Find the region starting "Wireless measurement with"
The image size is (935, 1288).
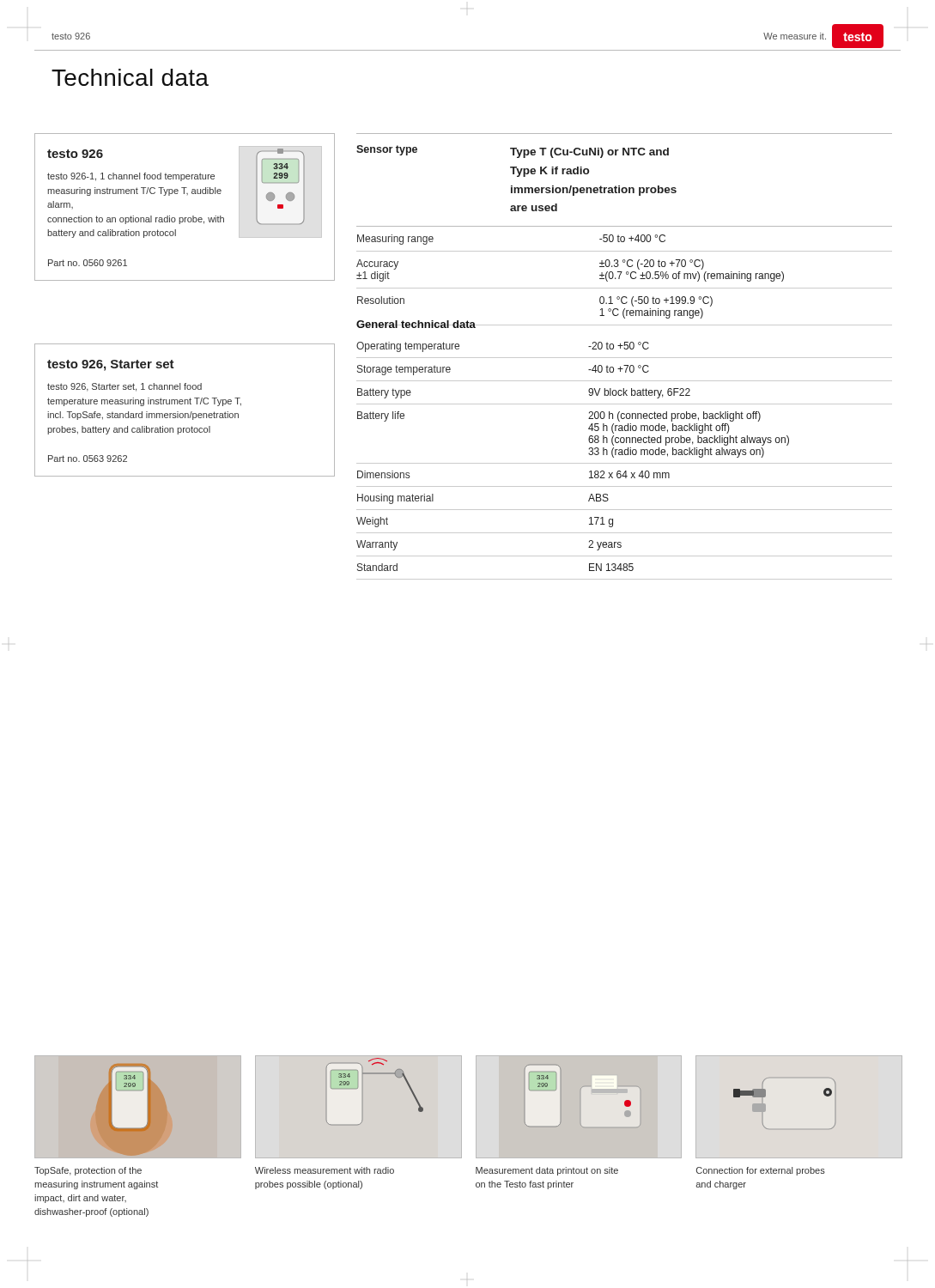pyautogui.click(x=325, y=1177)
